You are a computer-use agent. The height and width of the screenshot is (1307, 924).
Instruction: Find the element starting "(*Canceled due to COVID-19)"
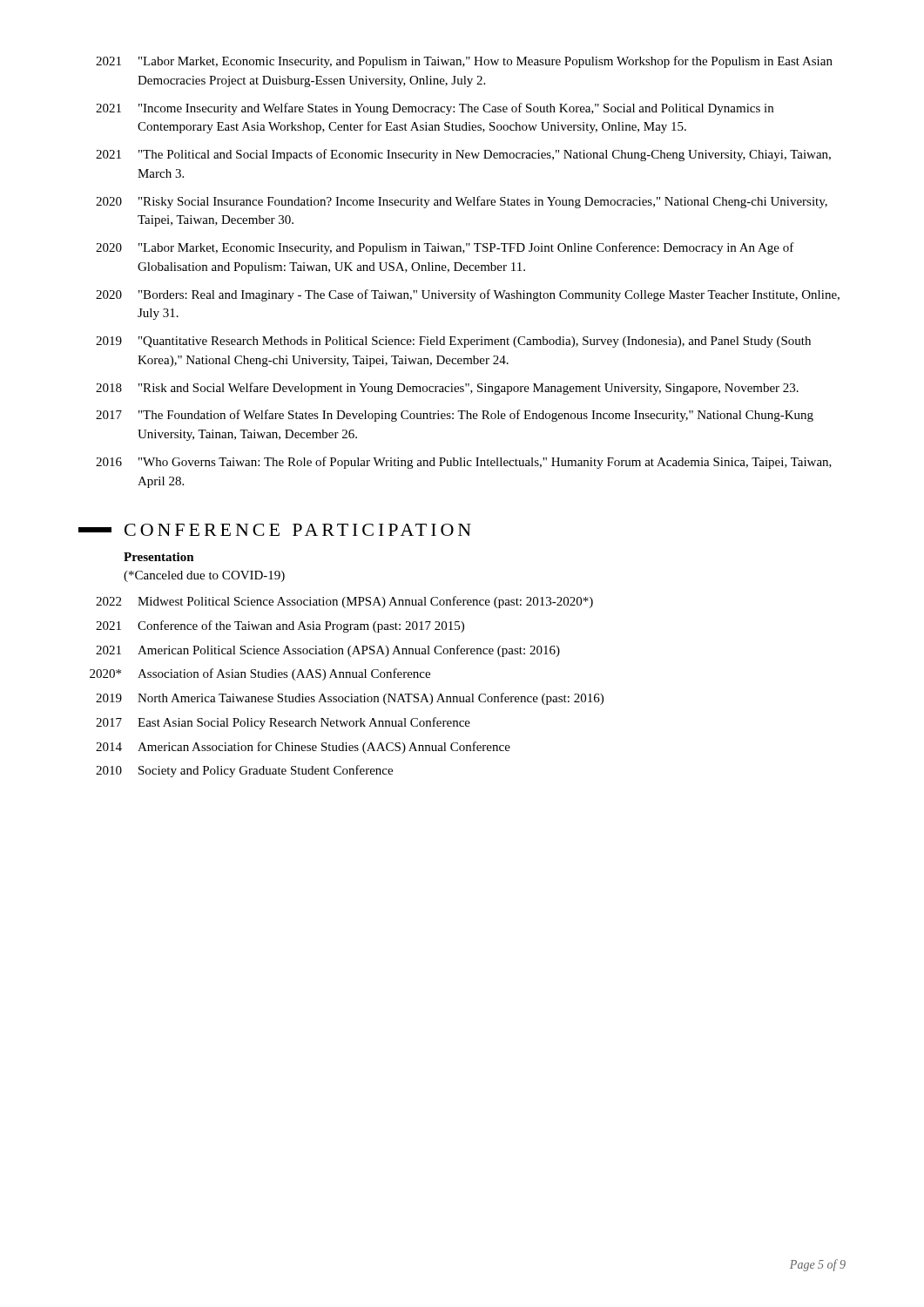click(204, 575)
